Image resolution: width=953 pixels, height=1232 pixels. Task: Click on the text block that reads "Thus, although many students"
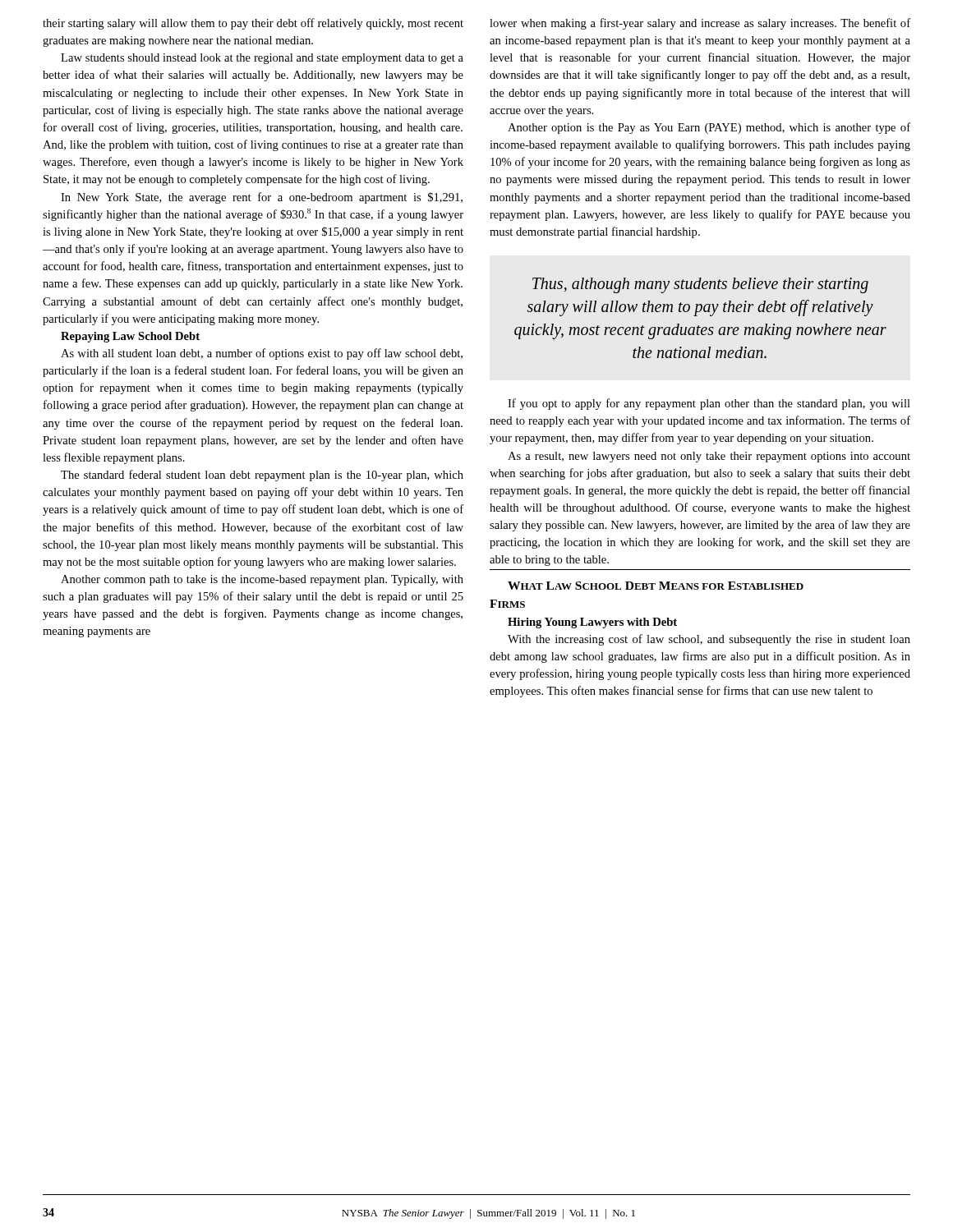point(700,318)
